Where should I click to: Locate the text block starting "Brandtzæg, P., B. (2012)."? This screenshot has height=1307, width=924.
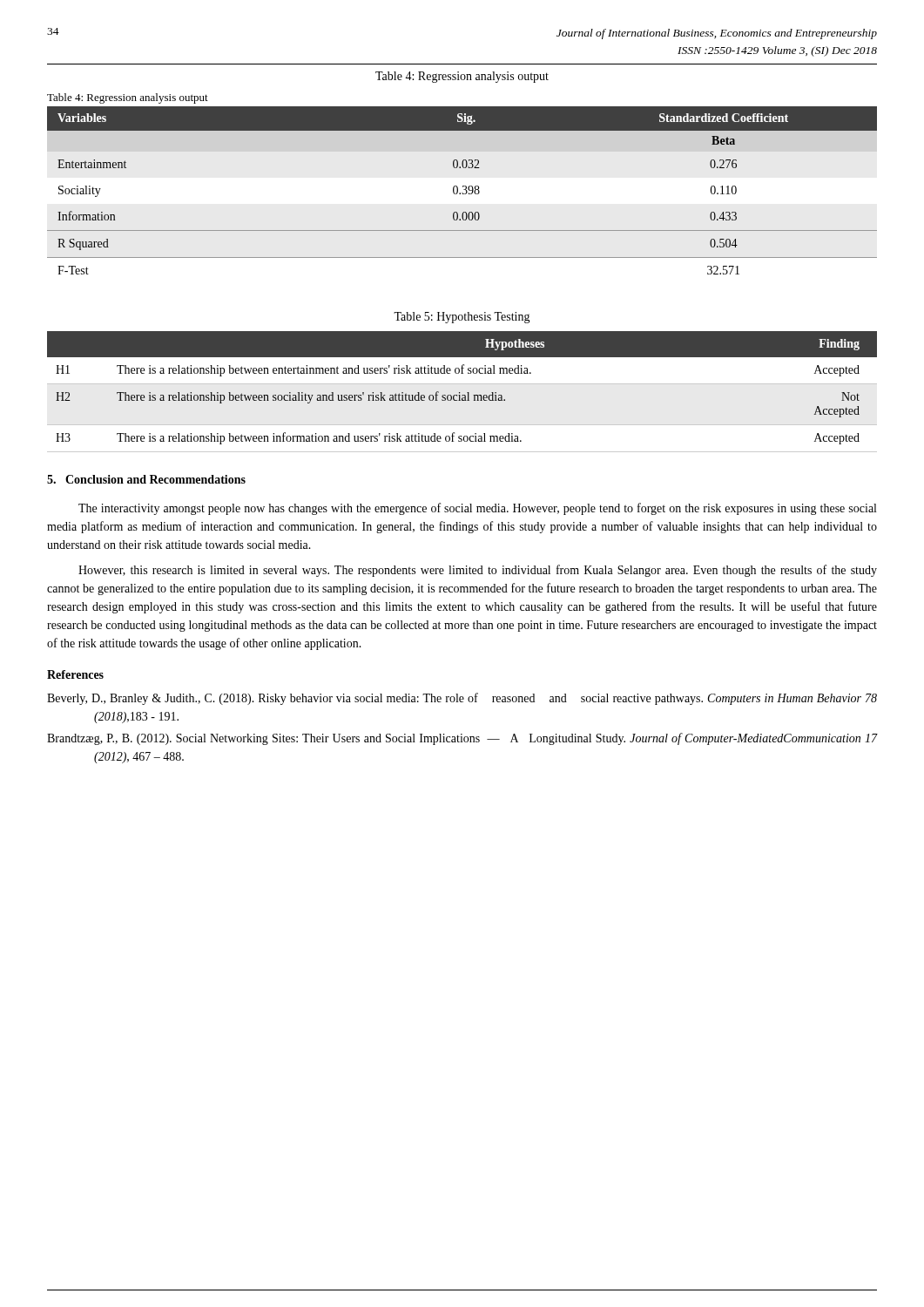click(462, 748)
